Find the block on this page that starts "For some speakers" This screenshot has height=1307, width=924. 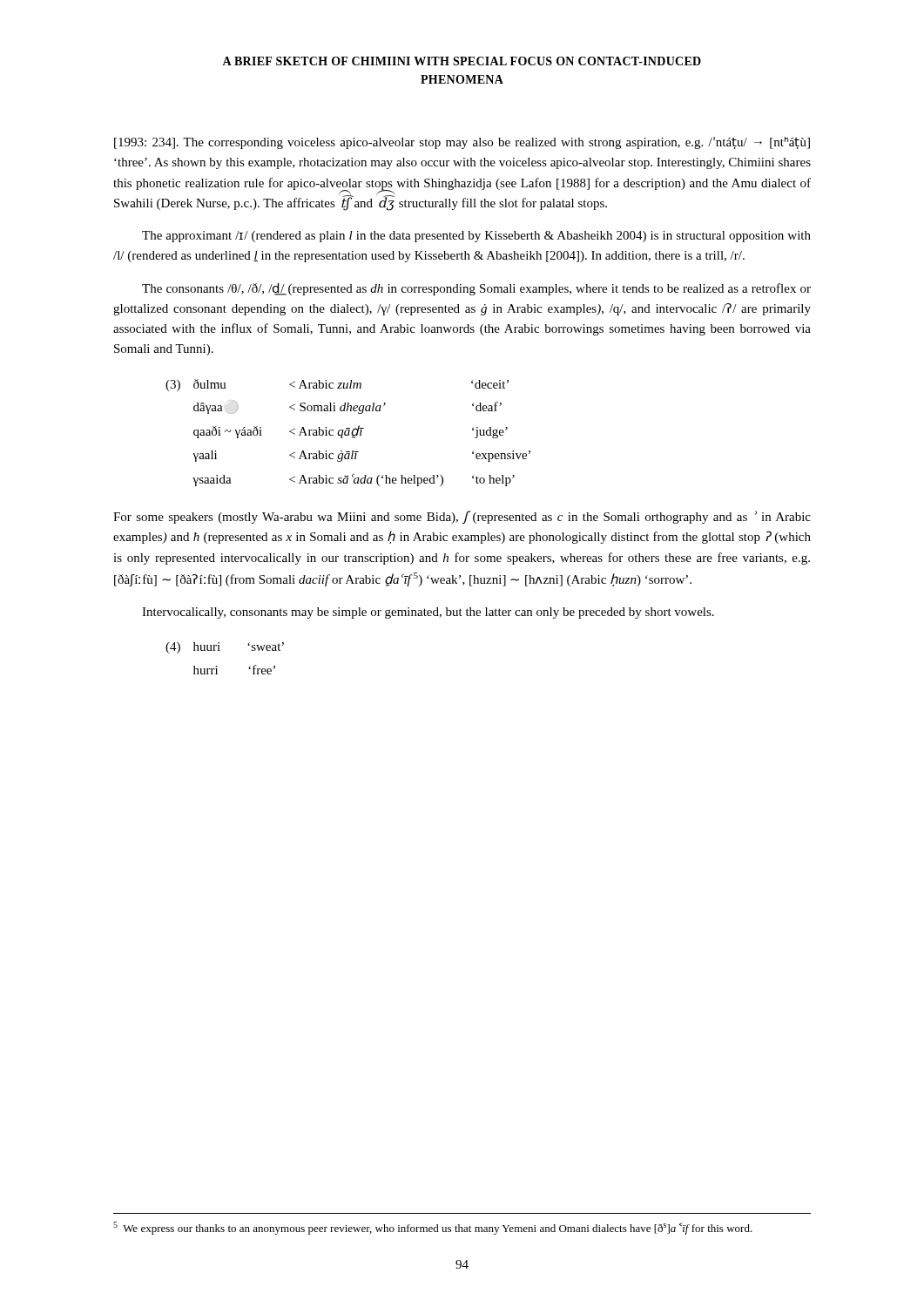462,548
